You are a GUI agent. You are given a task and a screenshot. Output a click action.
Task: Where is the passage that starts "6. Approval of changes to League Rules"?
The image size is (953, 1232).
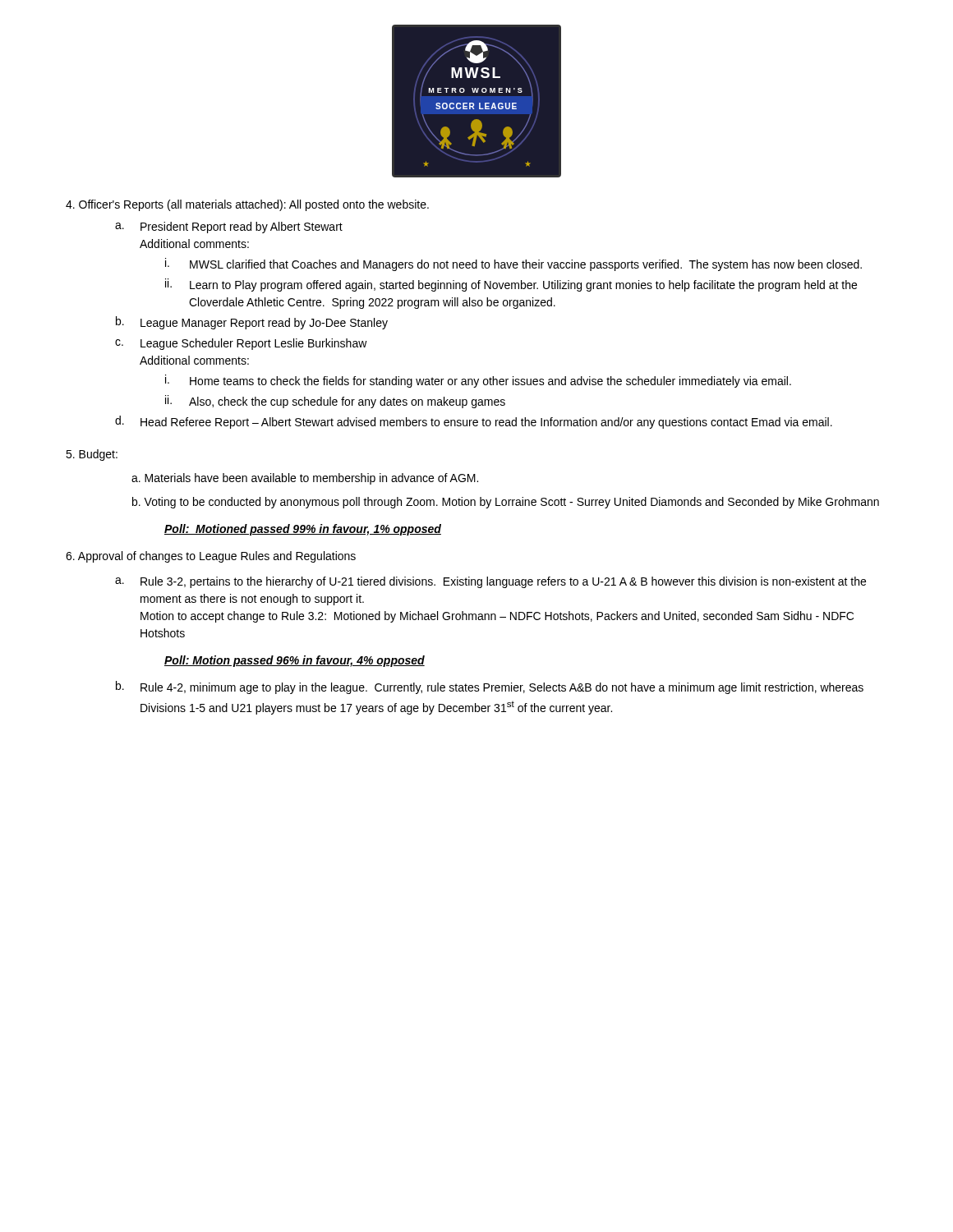point(211,556)
